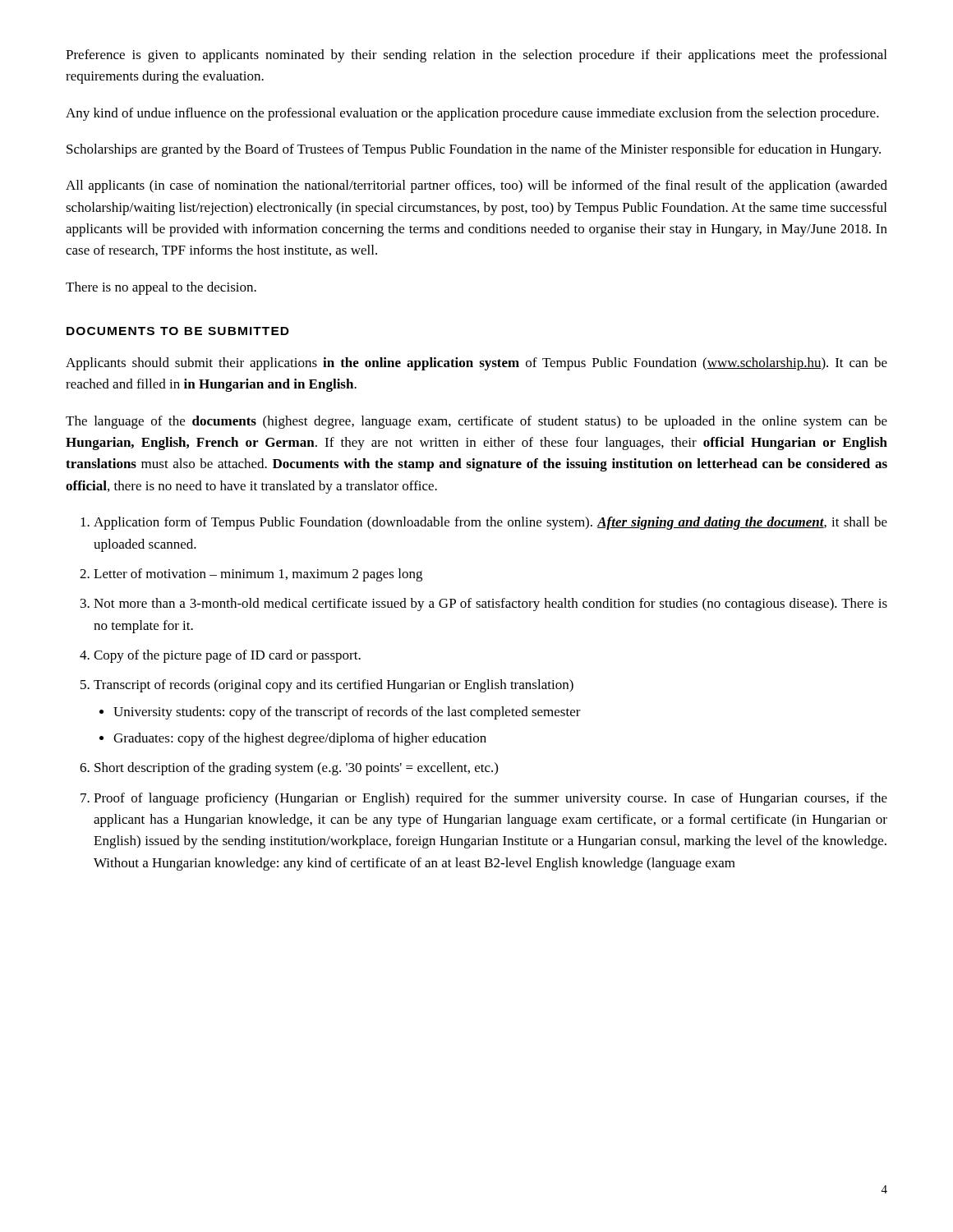Point to the block beginning "Transcript of records (original copy and"
Image resolution: width=953 pixels, height=1232 pixels.
(x=490, y=713)
